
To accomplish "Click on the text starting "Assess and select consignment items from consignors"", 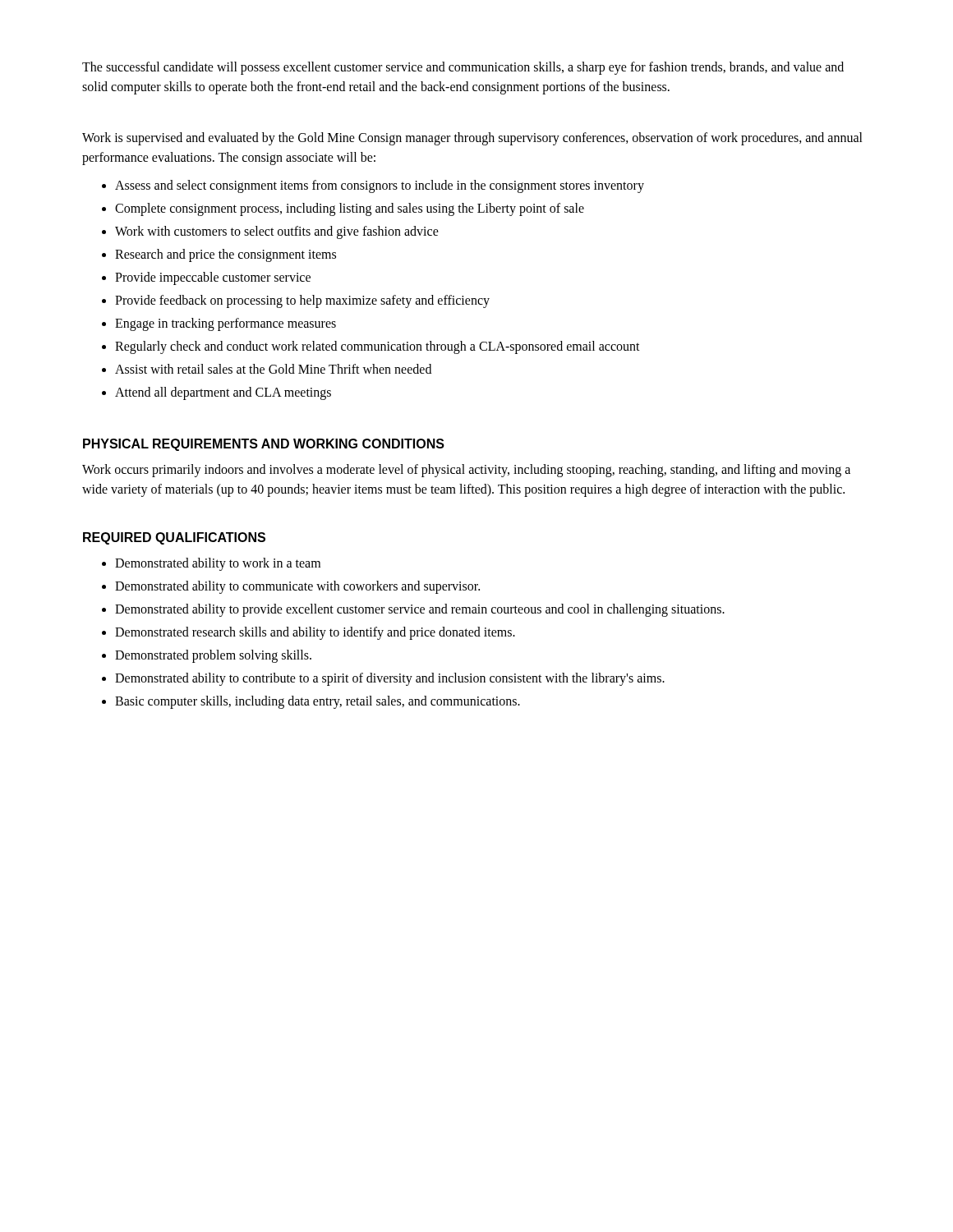I will [x=380, y=185].
